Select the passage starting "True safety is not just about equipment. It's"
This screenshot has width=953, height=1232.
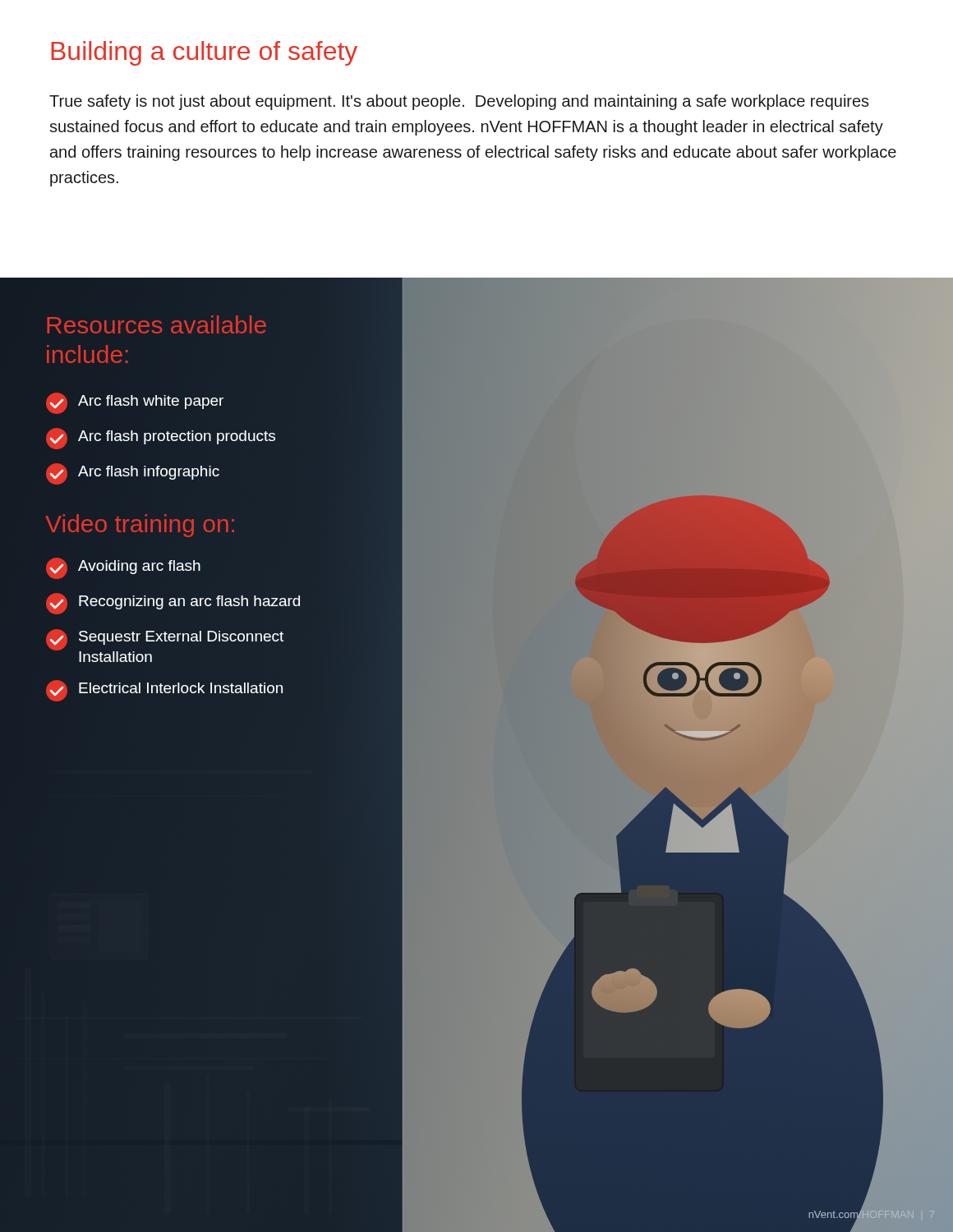point(476,140)
